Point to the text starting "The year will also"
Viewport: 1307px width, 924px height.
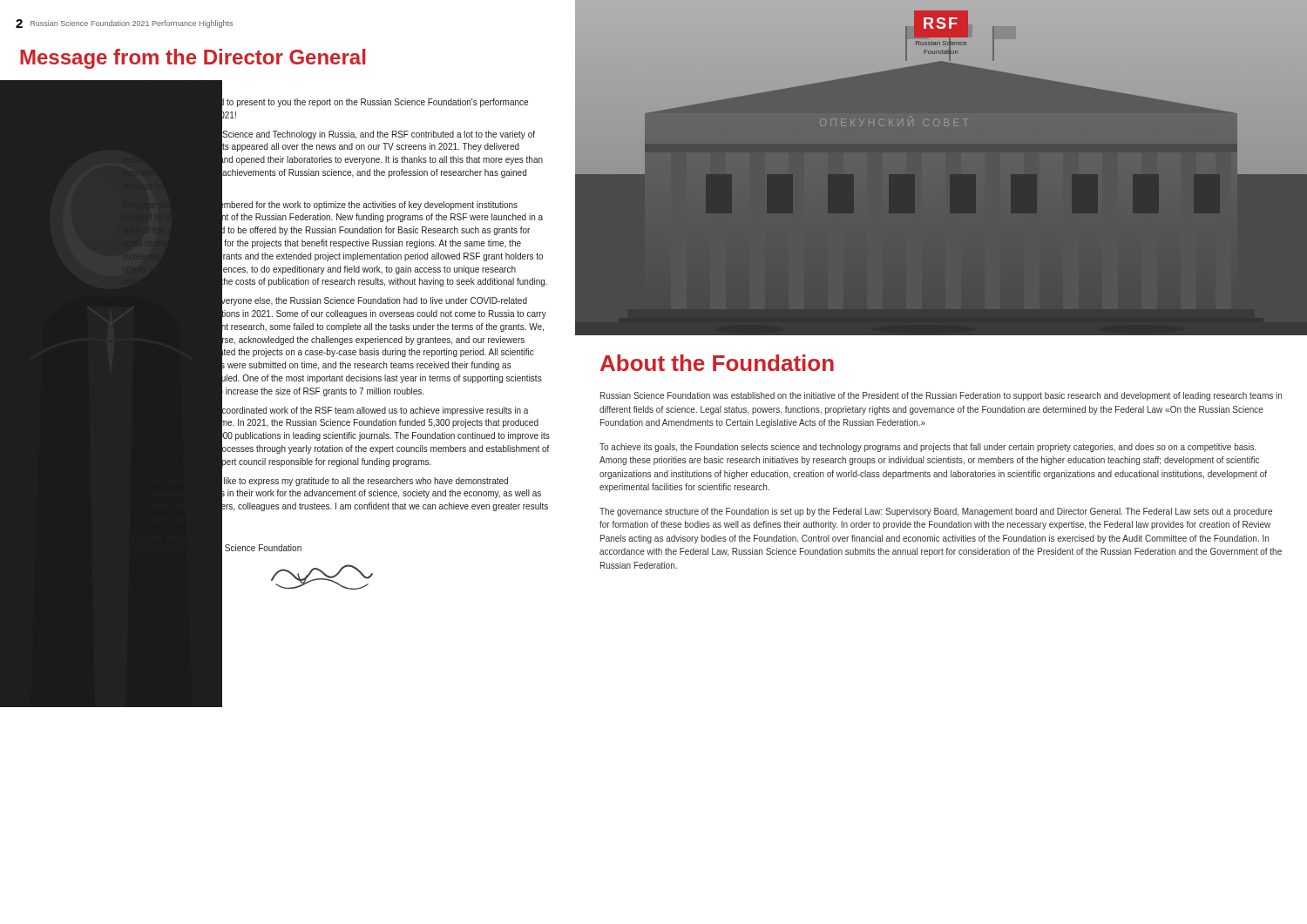[x=335, y=243]
